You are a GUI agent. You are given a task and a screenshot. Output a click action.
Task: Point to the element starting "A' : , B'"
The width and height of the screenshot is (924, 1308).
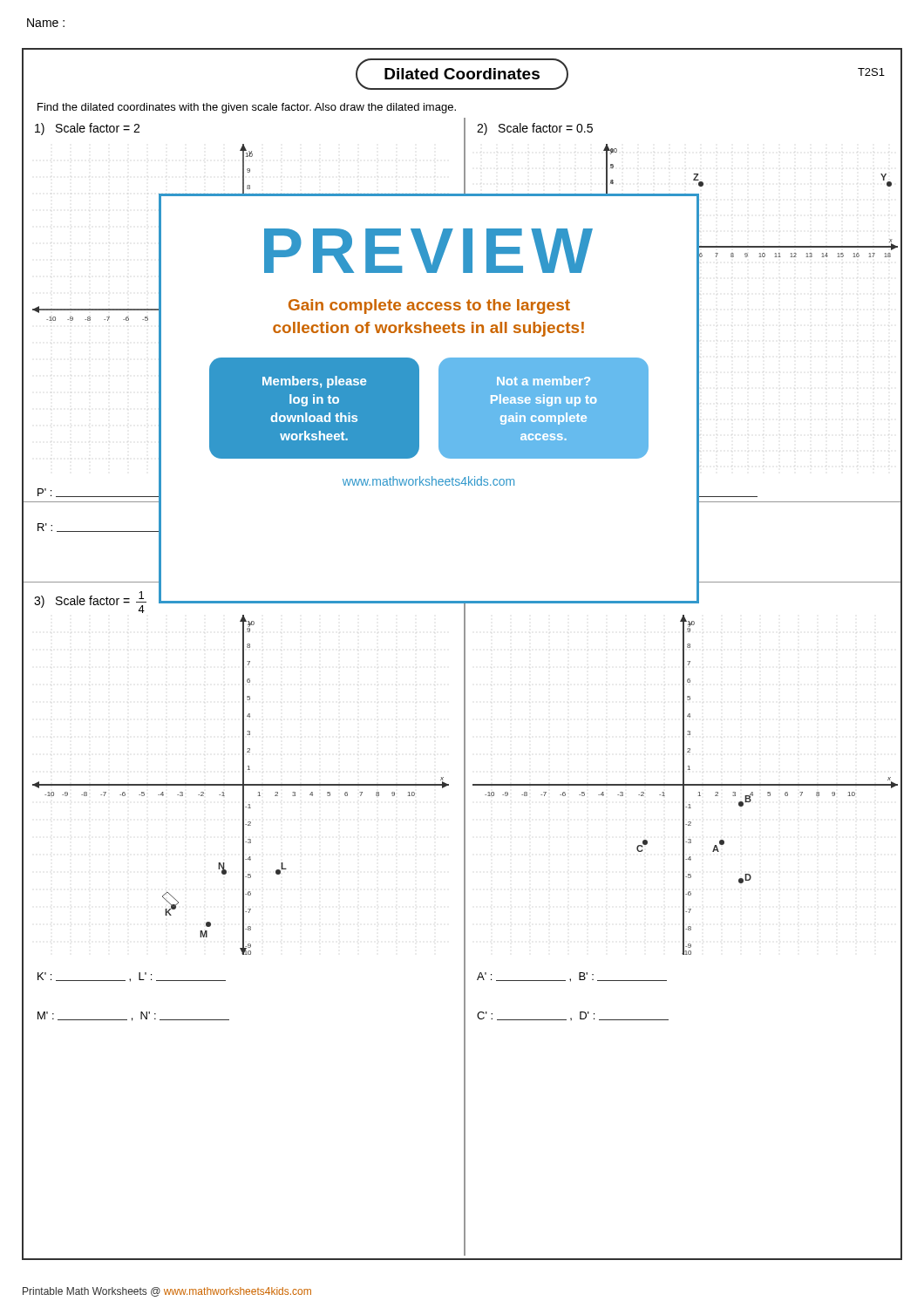(572, 976)
